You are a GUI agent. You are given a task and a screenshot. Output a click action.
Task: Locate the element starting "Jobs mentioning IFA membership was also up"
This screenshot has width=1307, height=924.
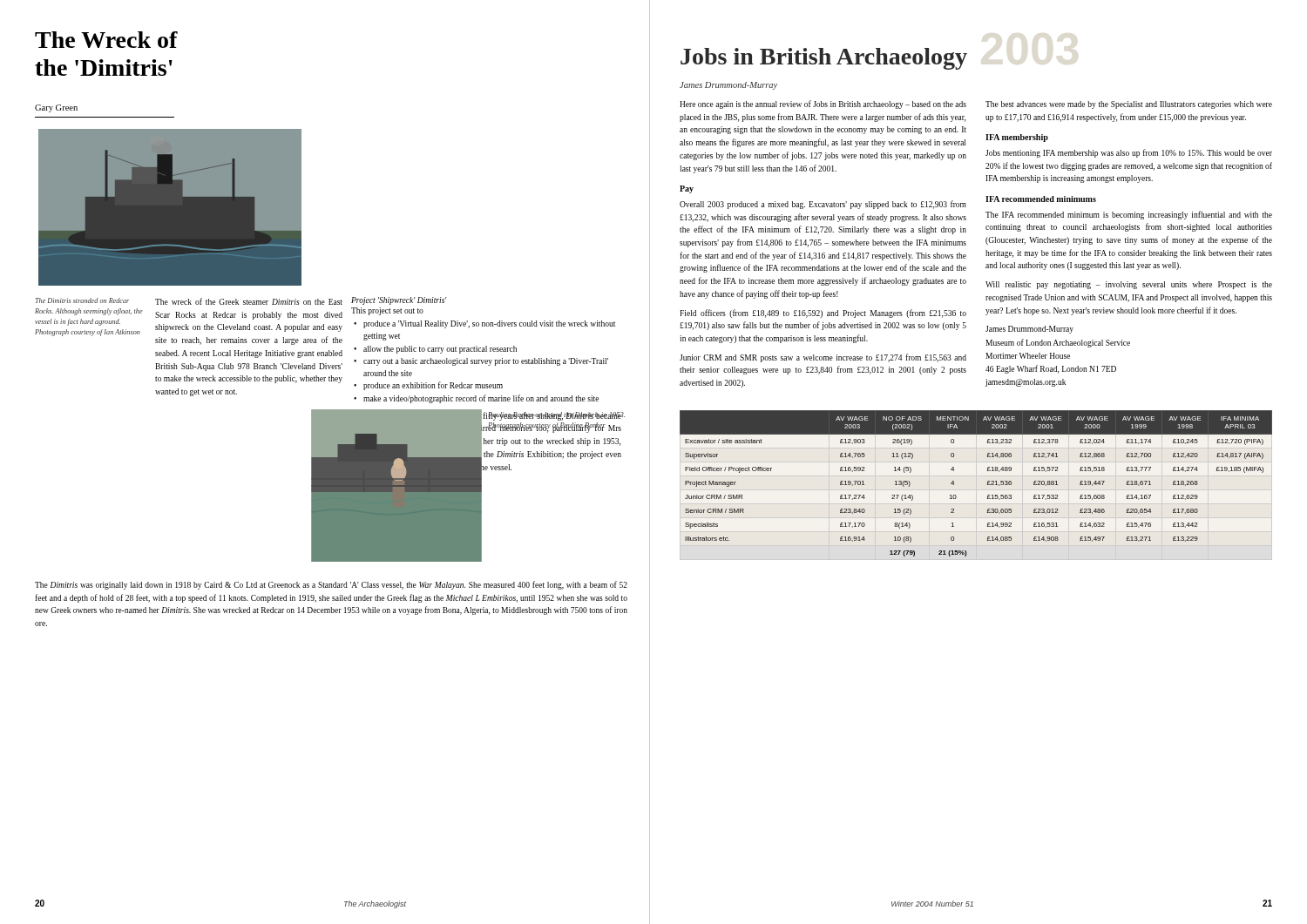click(1129, 166)
